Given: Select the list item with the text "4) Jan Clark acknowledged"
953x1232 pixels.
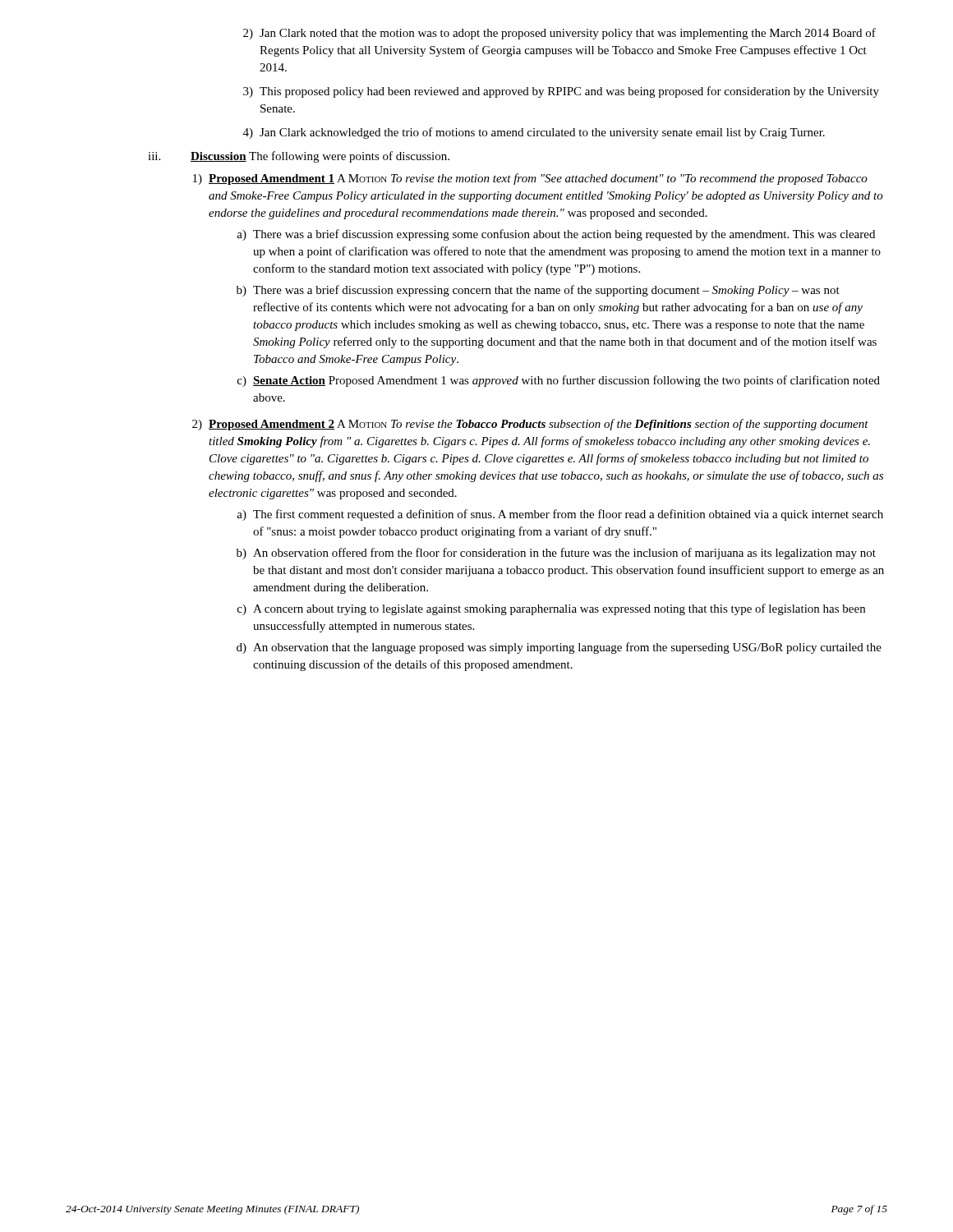Looking at the screenshot, I should (559, 133).
